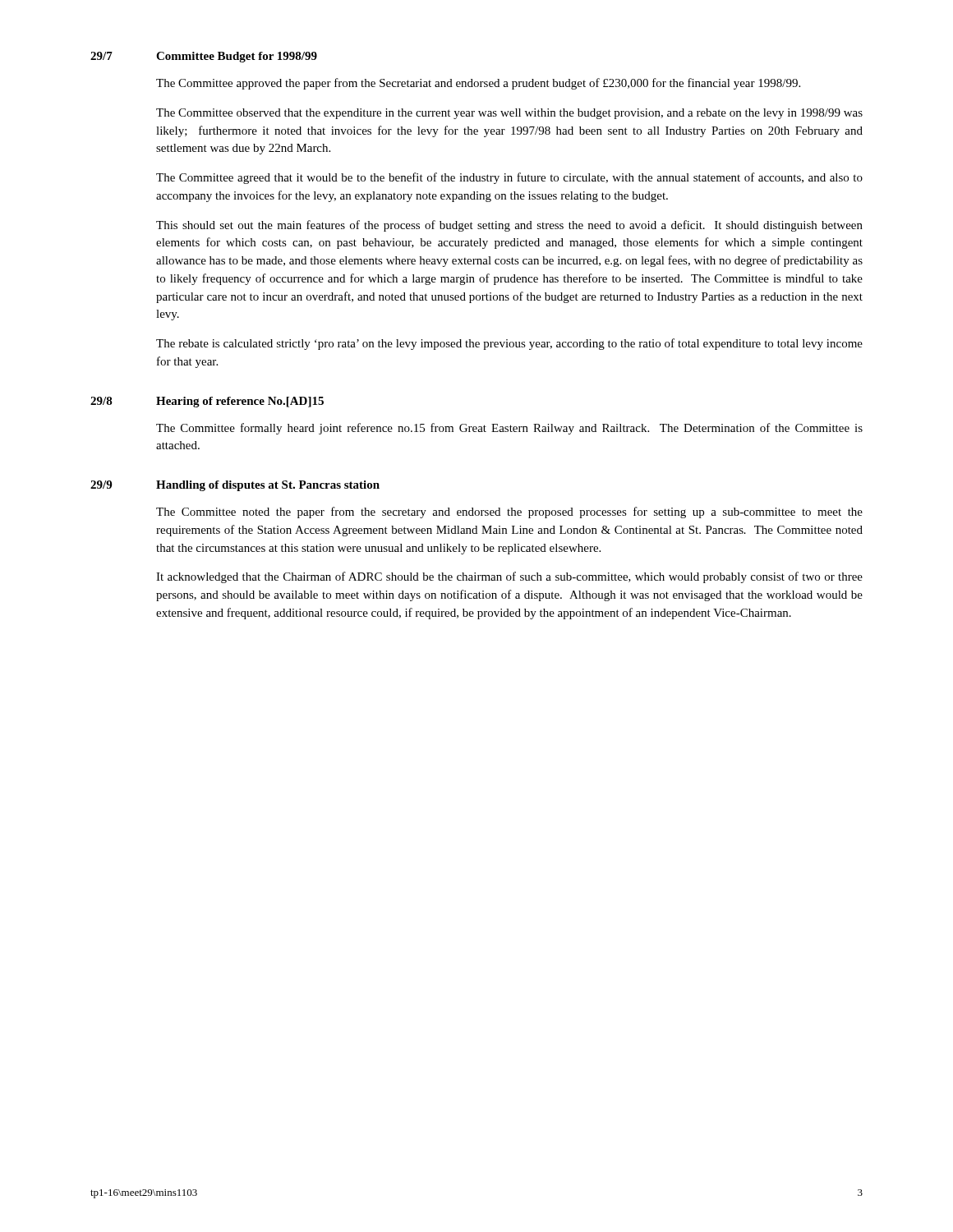
Task: Find the text block that says "The Committee observed that"
Action: pyautogui.click(x=509, y=130)
